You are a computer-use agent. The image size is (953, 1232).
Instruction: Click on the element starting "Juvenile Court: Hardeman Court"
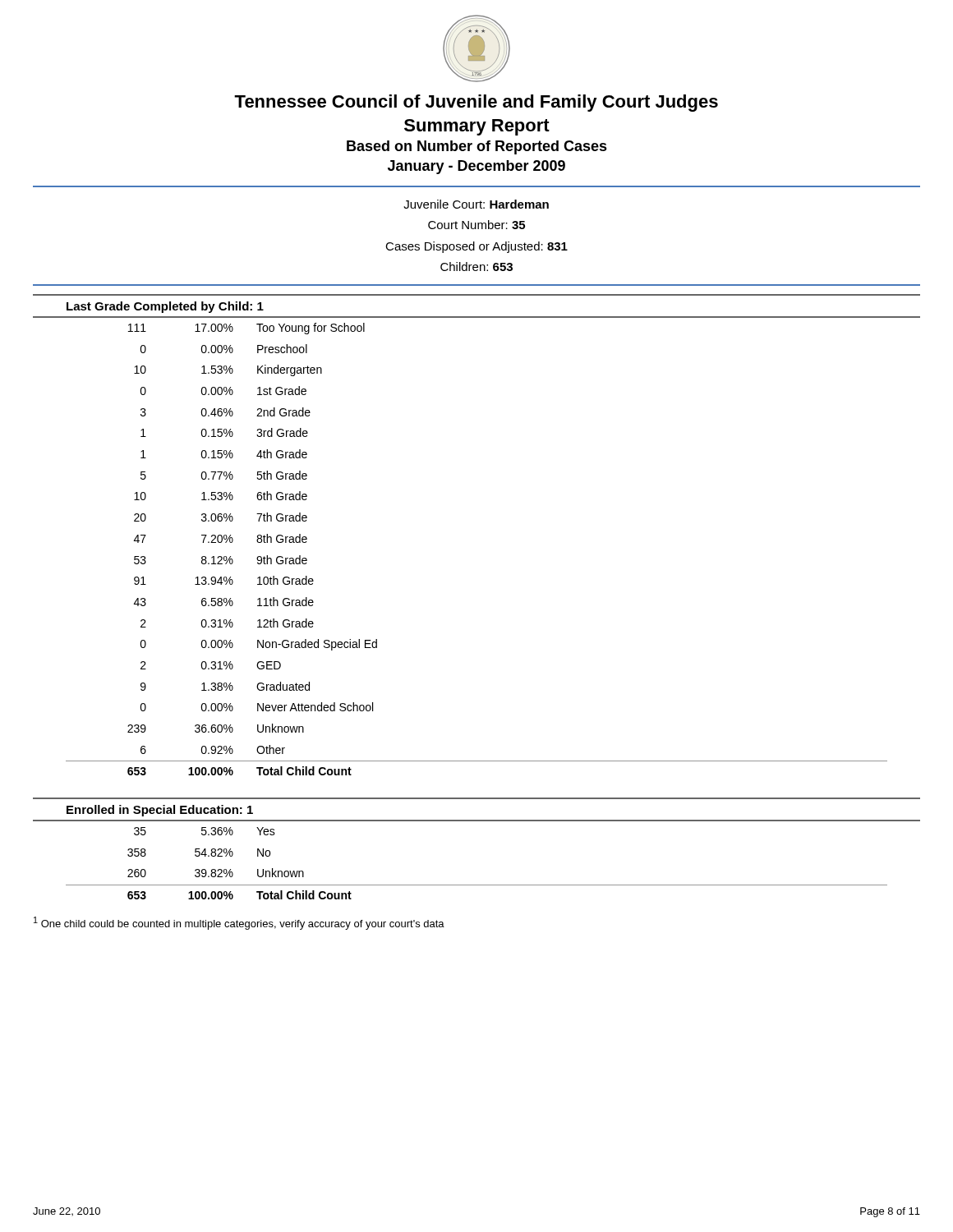[x=476, y=235]
